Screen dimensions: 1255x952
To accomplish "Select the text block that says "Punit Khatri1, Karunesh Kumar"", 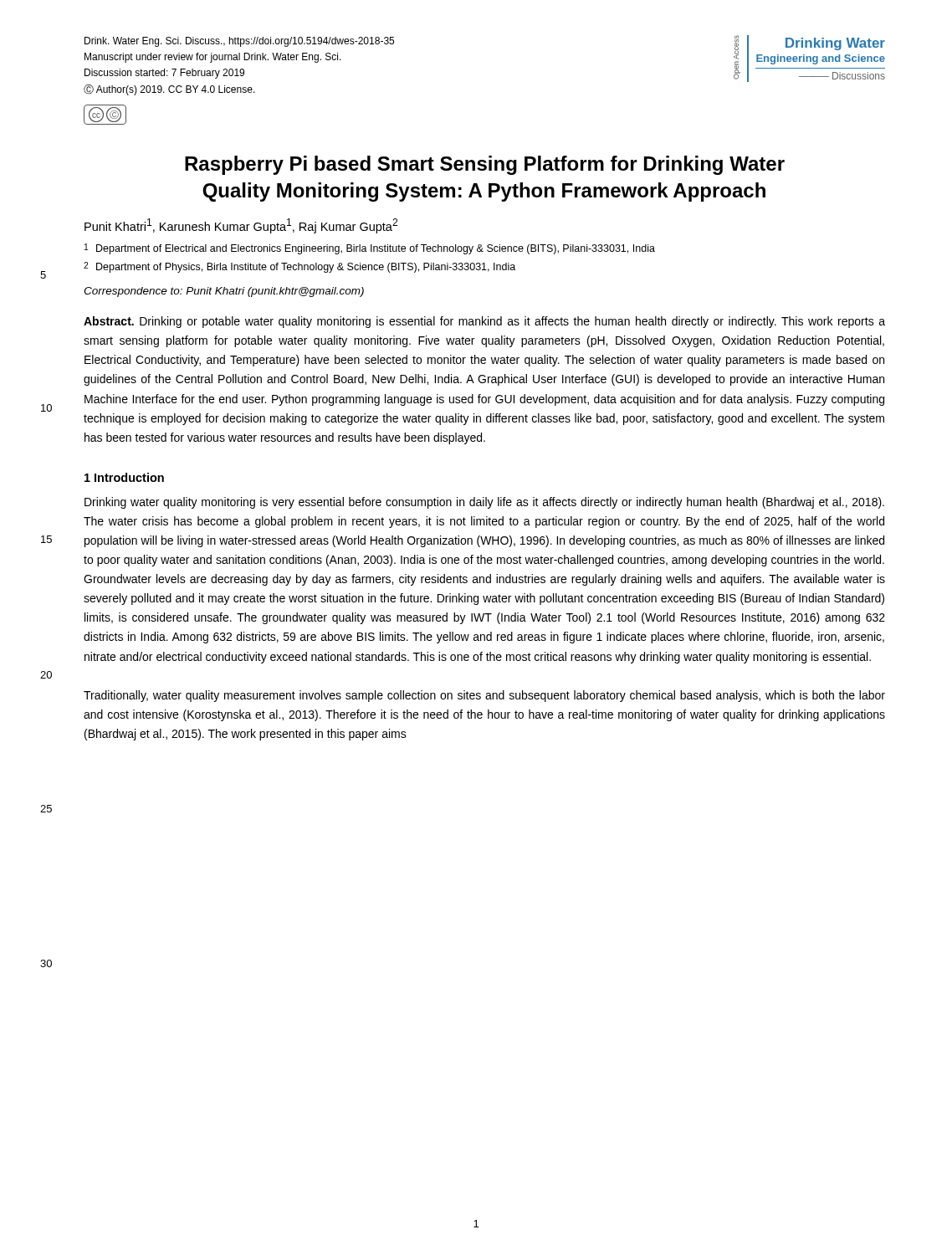I will [x=241, y=225].
